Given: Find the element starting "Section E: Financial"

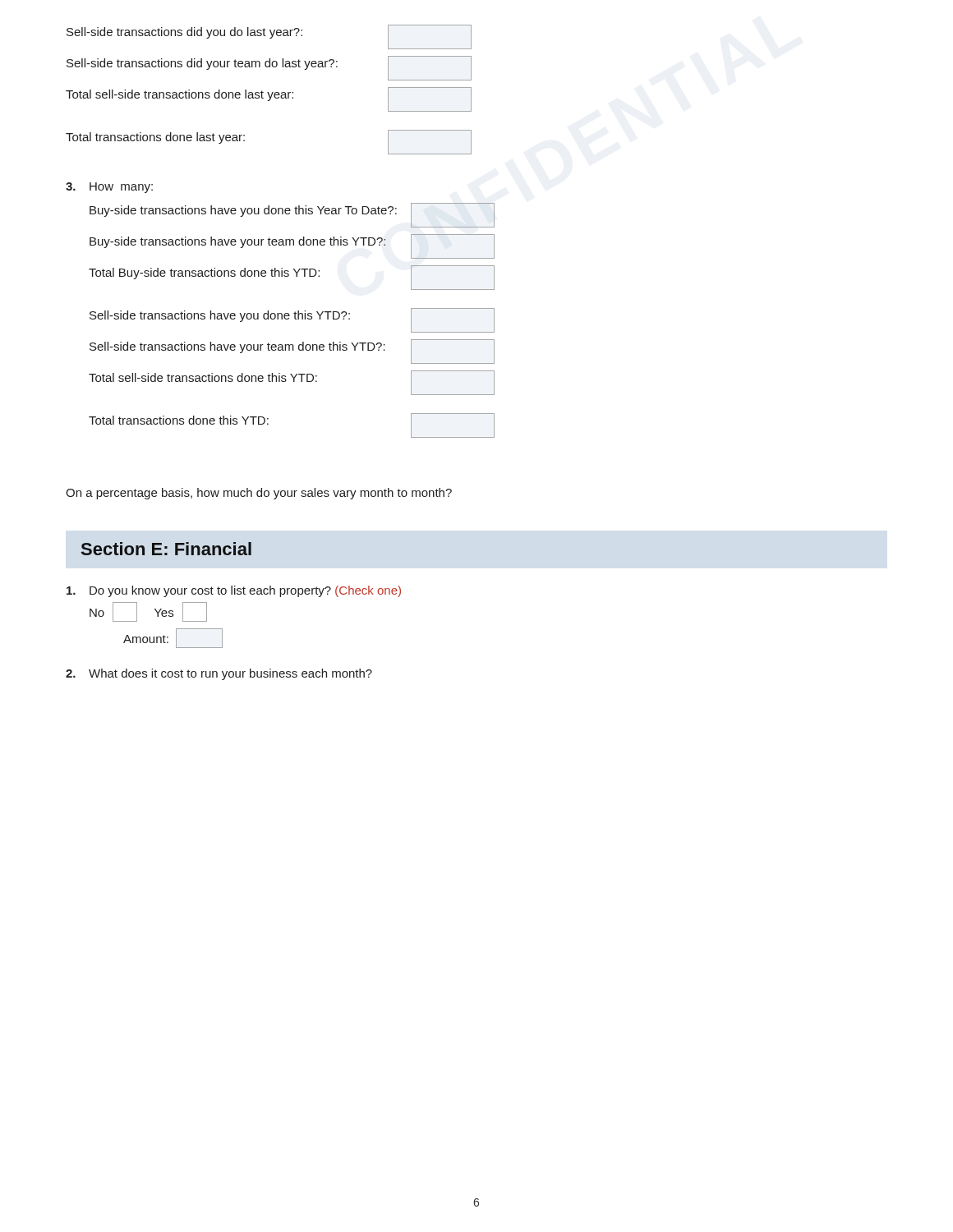Looking at the screenshot, I should 166,549.
